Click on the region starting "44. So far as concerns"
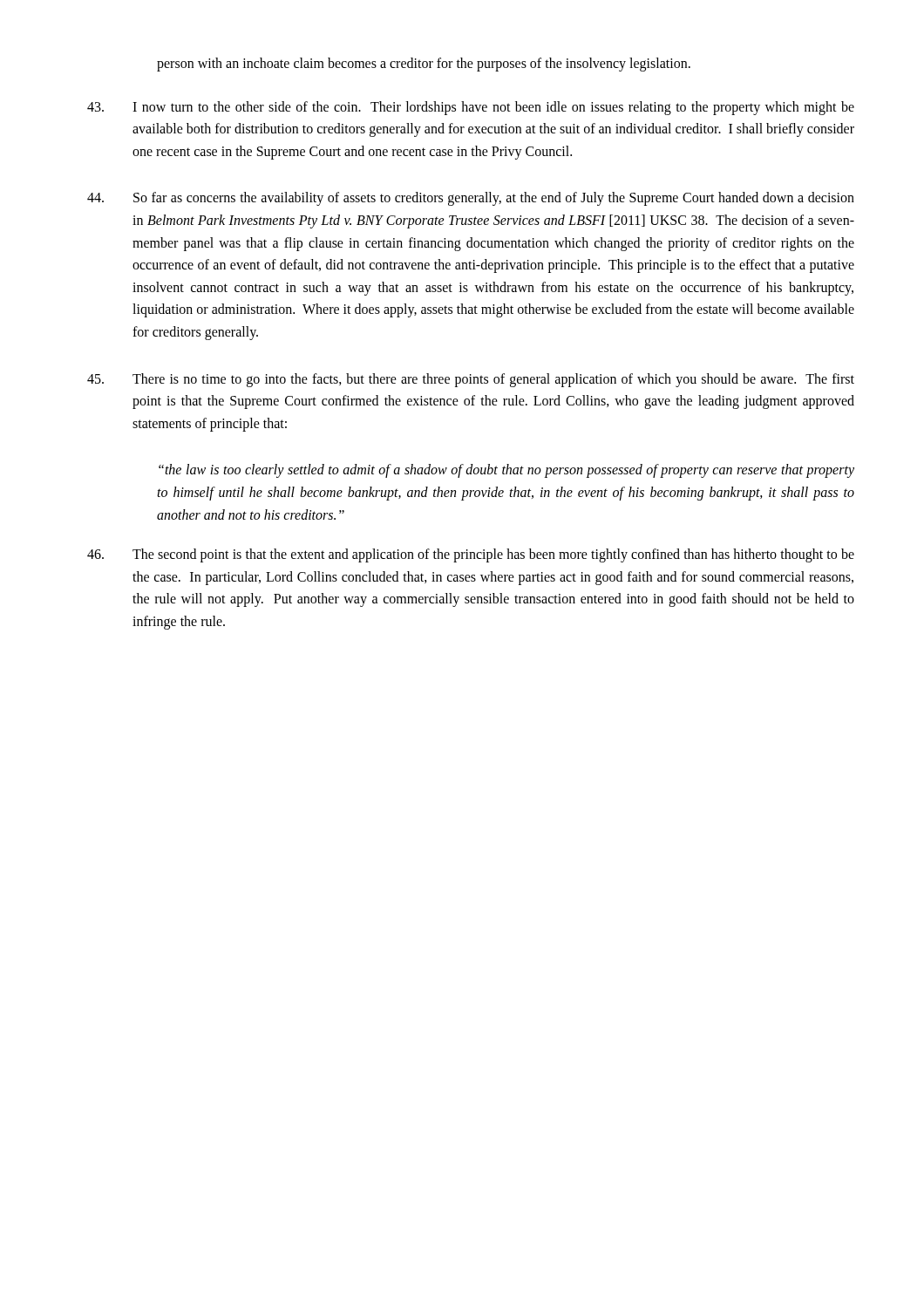The height and width of the screenshot is (1308, 924). point(471,265)
